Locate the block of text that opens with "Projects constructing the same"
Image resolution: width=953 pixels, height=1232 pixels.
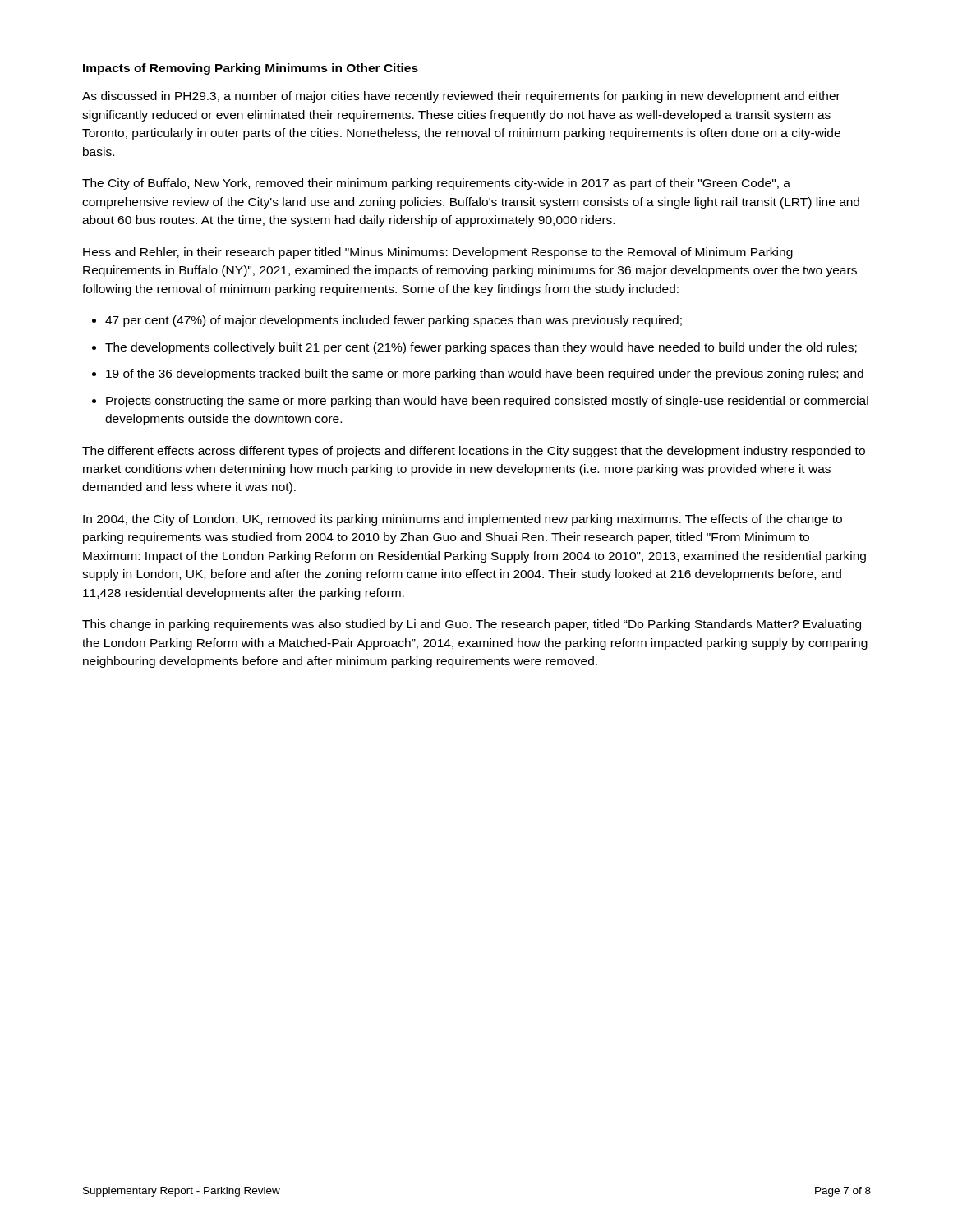click(487, 409)
